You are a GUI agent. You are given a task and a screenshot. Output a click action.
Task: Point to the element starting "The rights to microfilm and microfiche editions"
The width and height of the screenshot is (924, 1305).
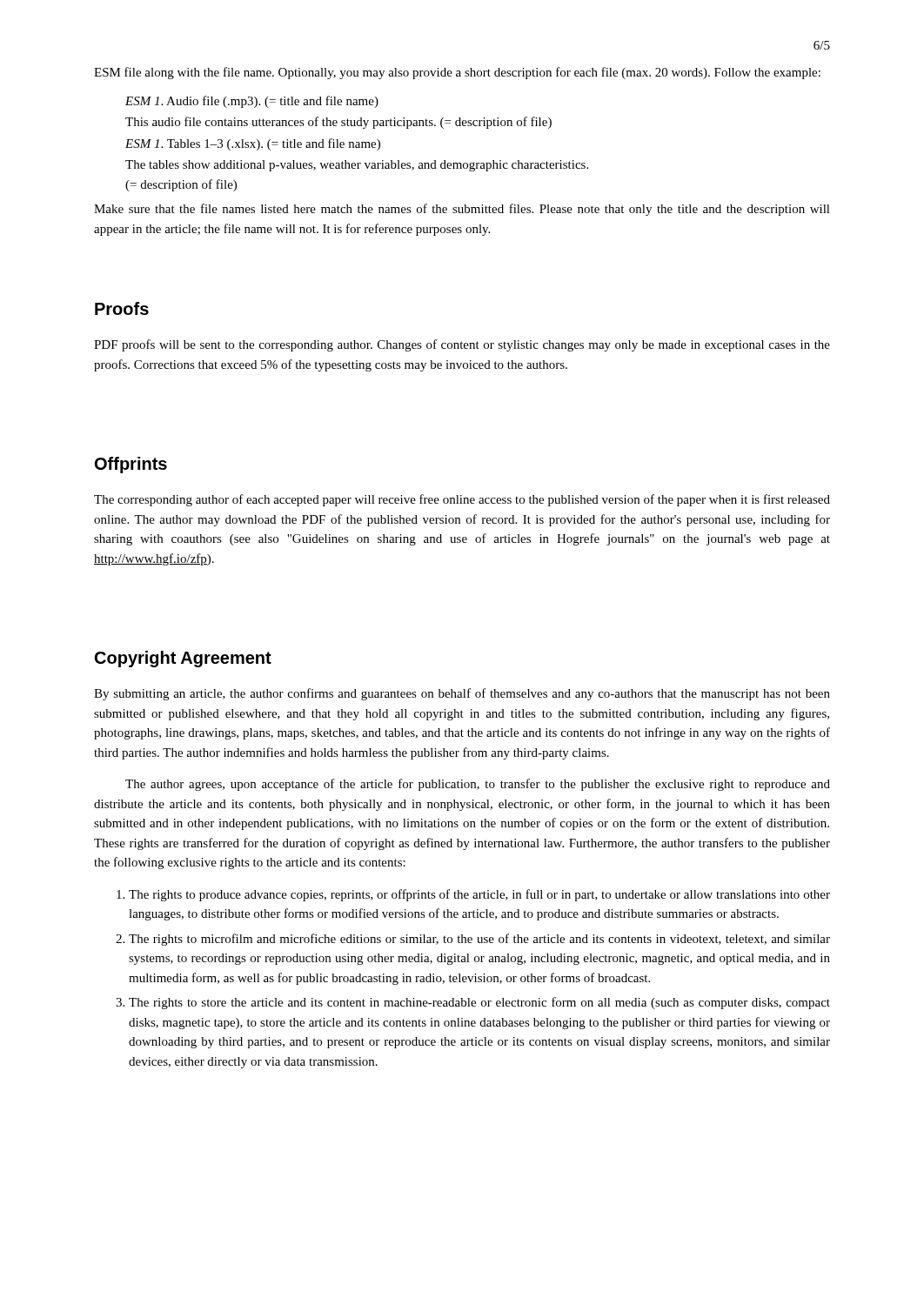479,958
